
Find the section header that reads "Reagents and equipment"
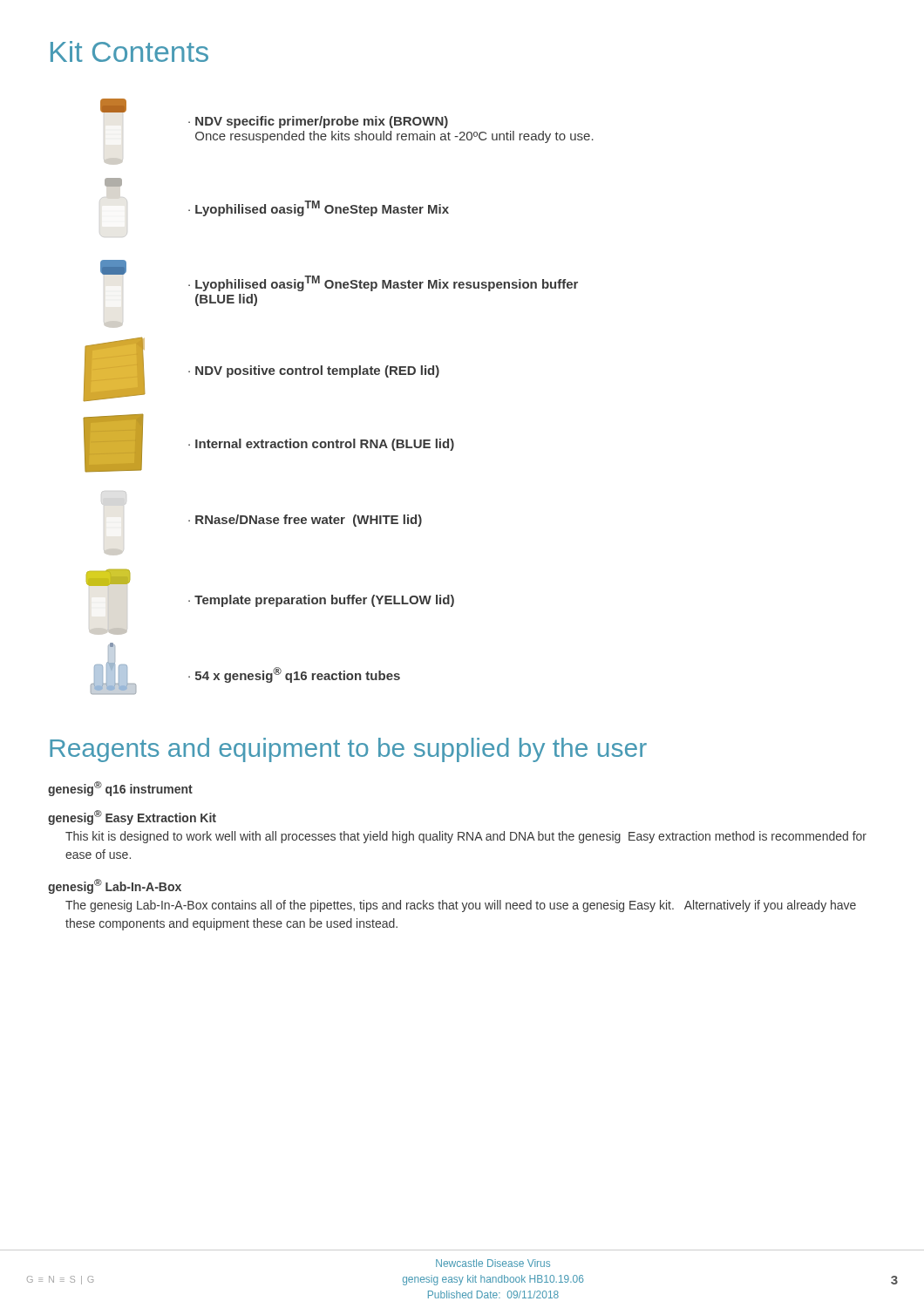pyautogui.click(x=462, y=748)
